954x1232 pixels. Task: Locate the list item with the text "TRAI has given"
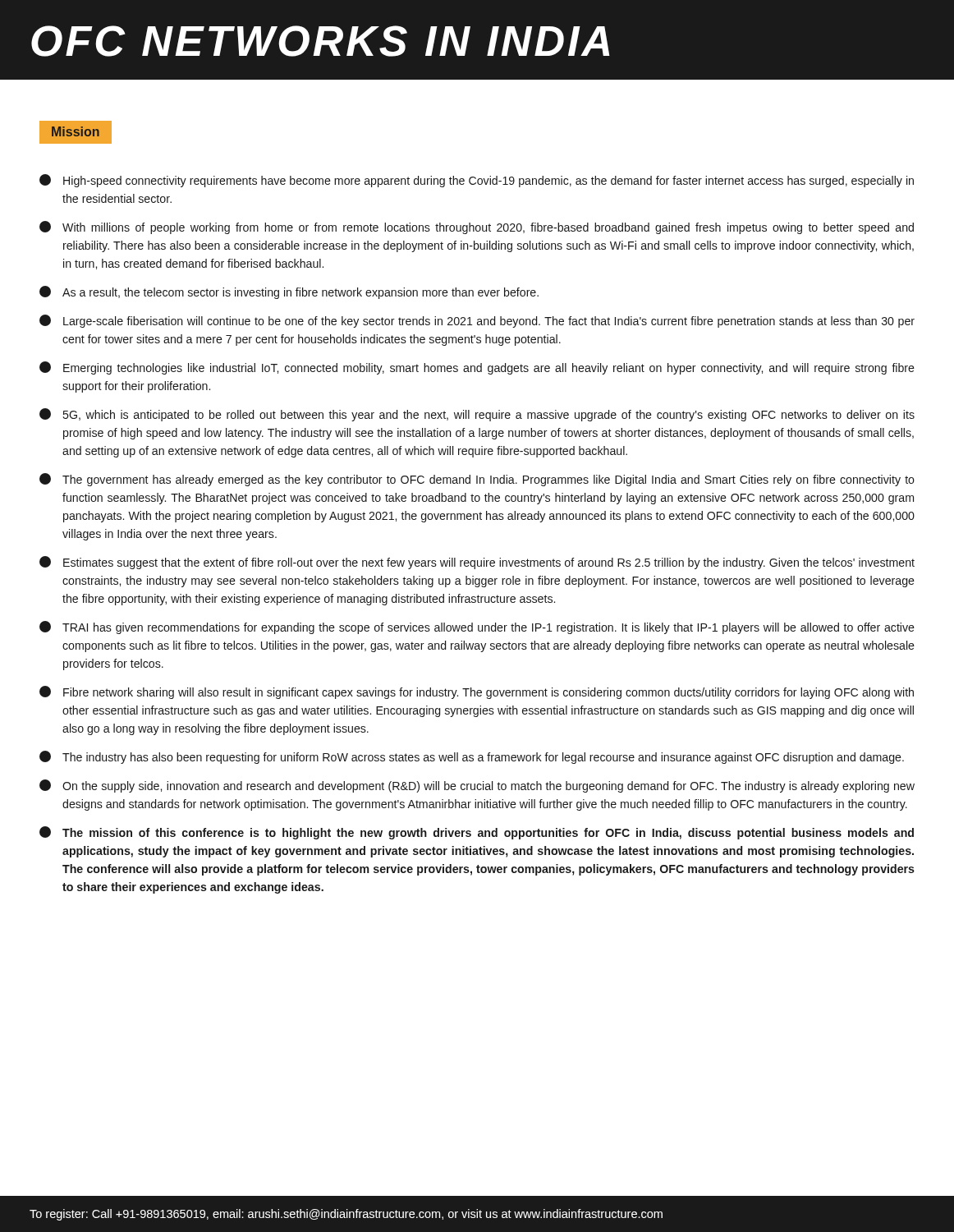click(477, 646)
